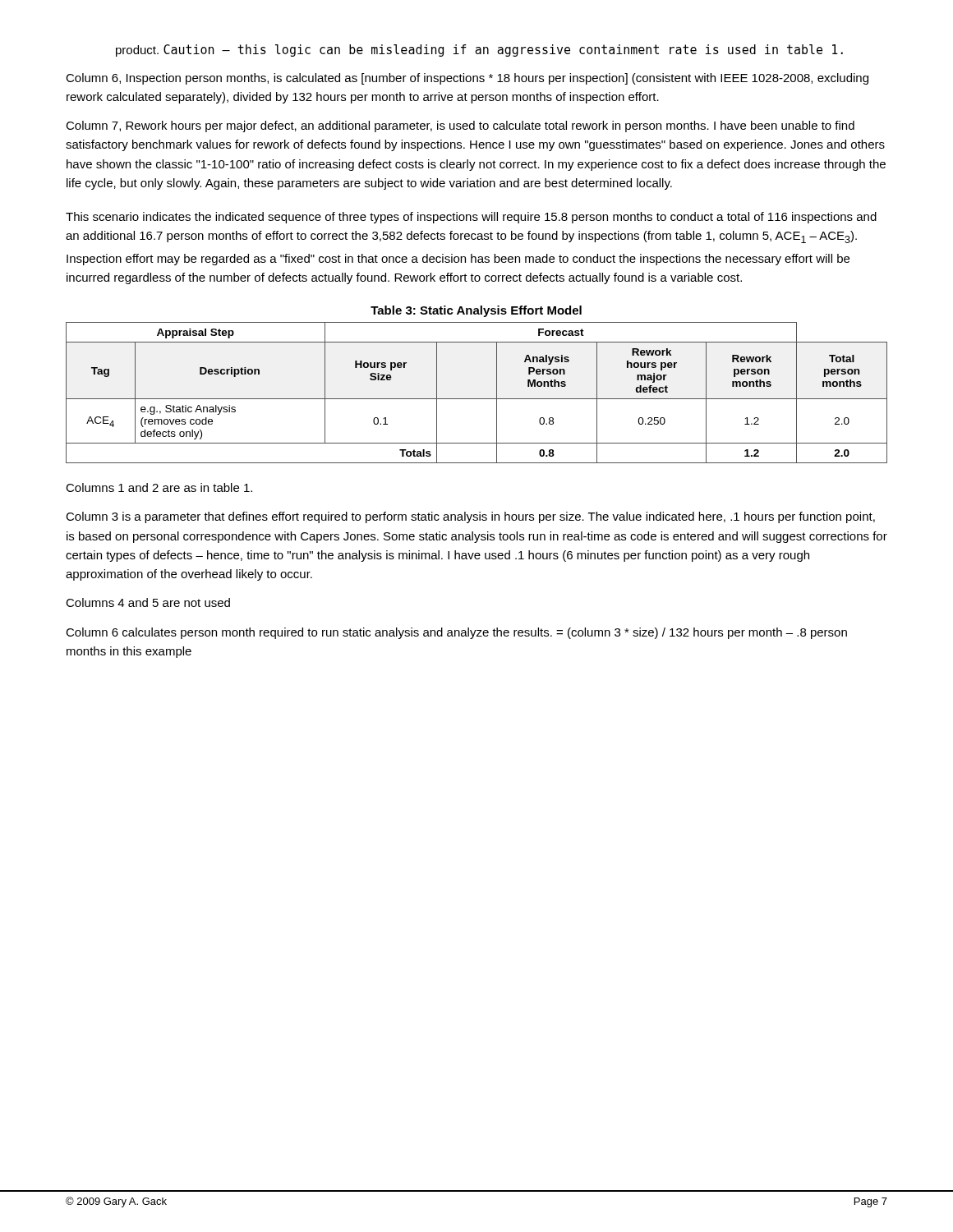Navigate to the passage starting "This scenario indicates"
This screenshot has width=953, height=1232.
click(x=471, y=247)
